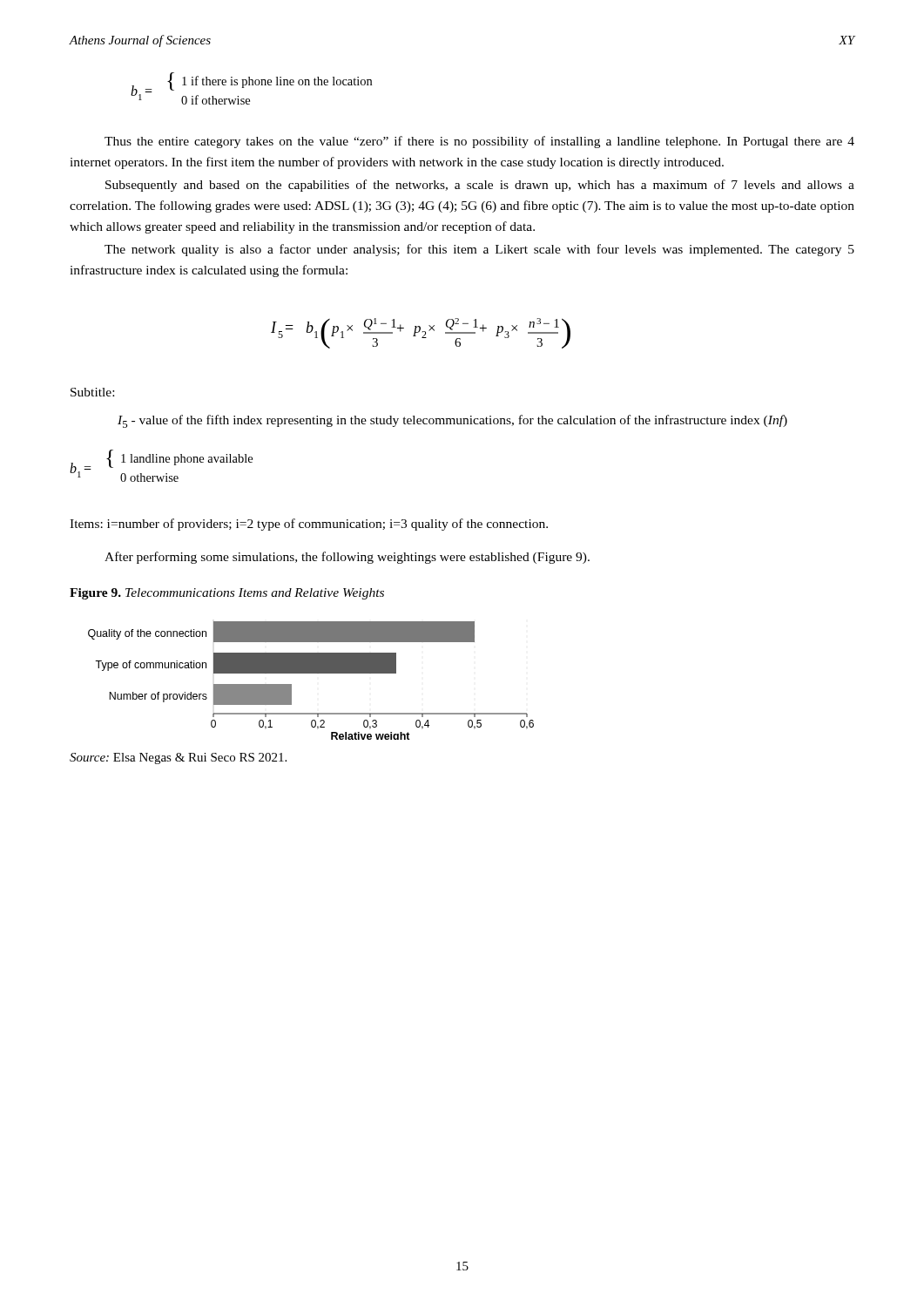This screenshot has width=924, height=1307.
Task: Find the block on this page that starts "The network quality is also a factor"
Action: tap(462, 259)
